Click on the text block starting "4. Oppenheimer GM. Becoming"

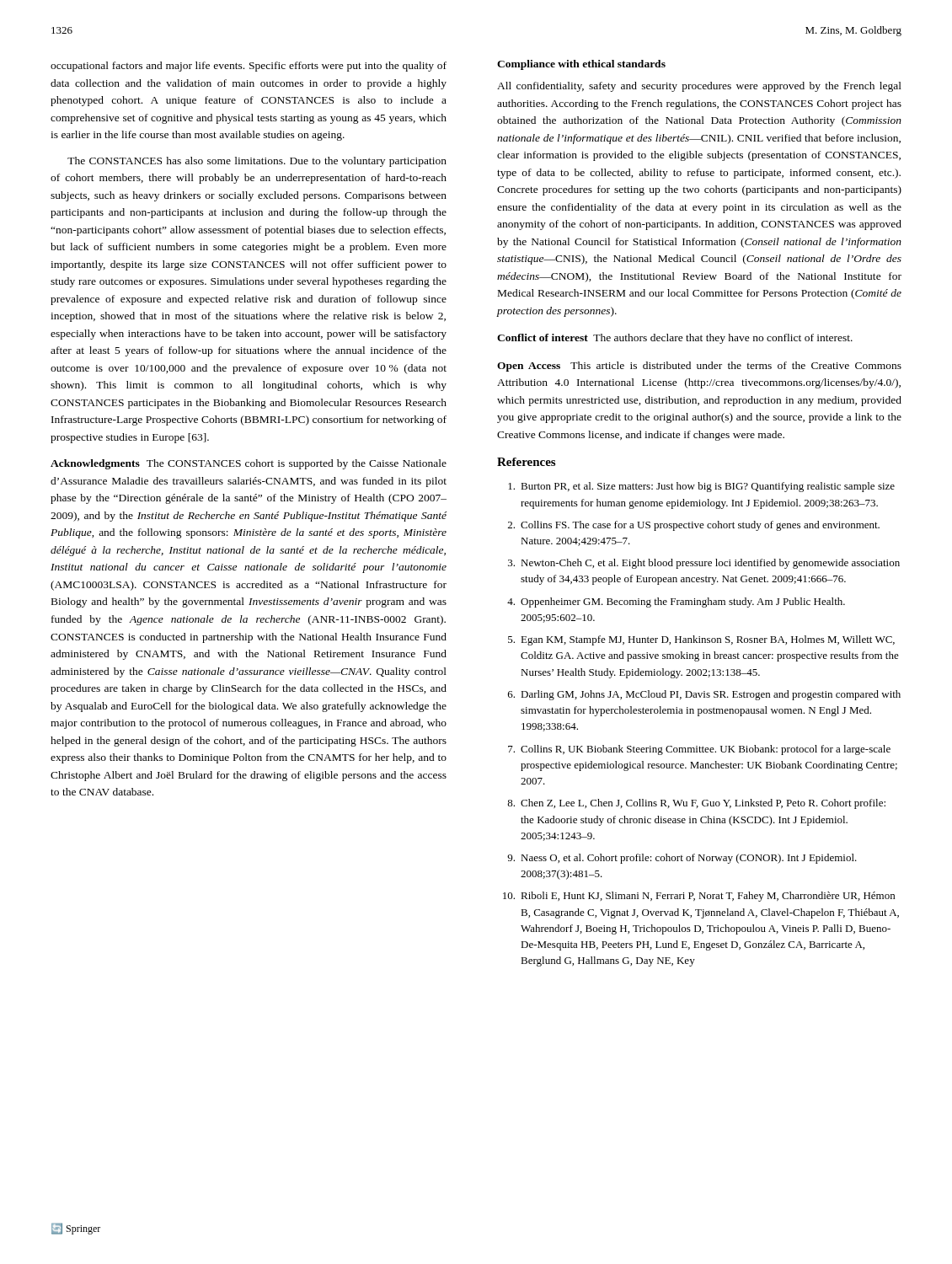[x=699, y=609]
